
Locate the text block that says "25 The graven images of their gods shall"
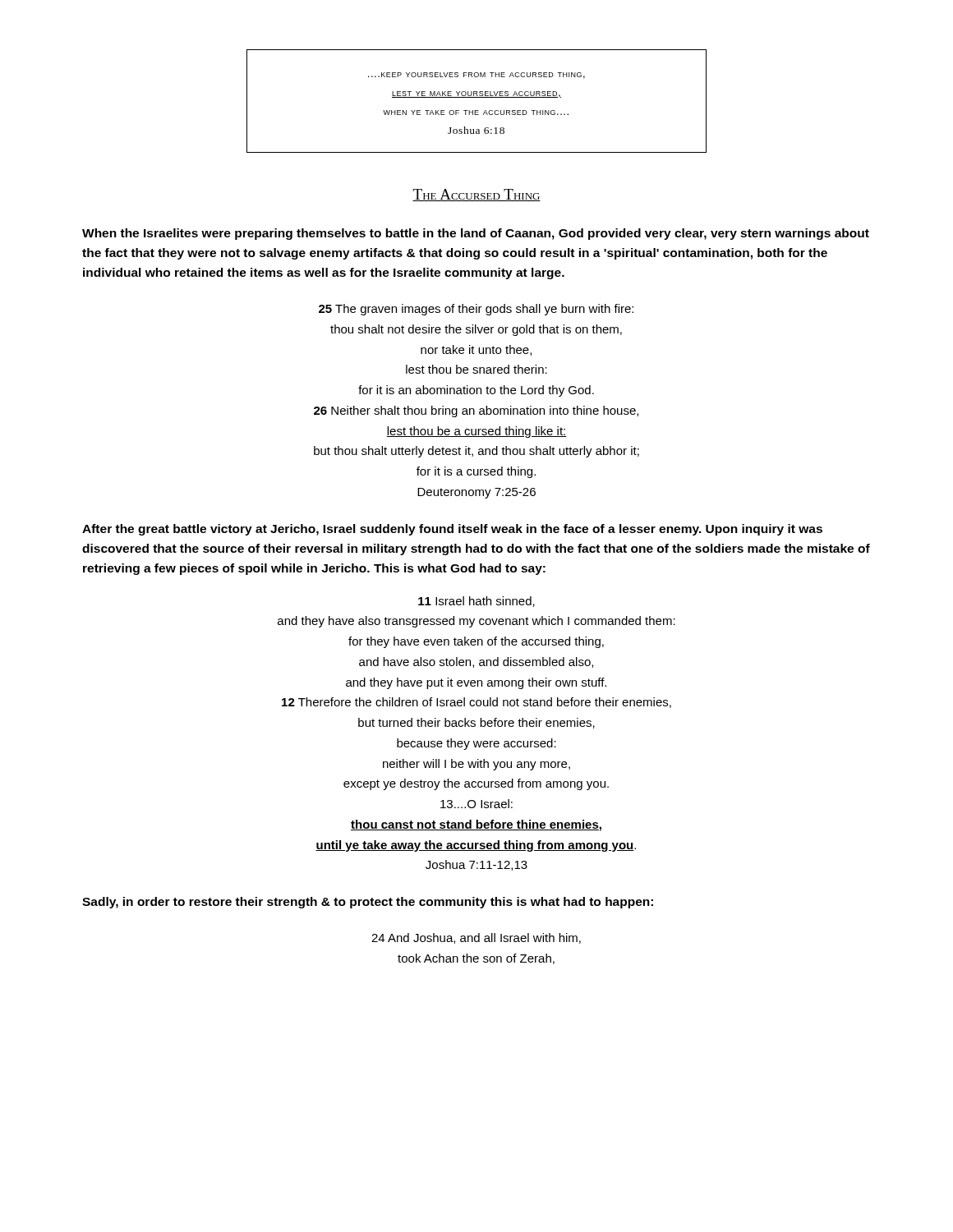[x=476, y=400]
